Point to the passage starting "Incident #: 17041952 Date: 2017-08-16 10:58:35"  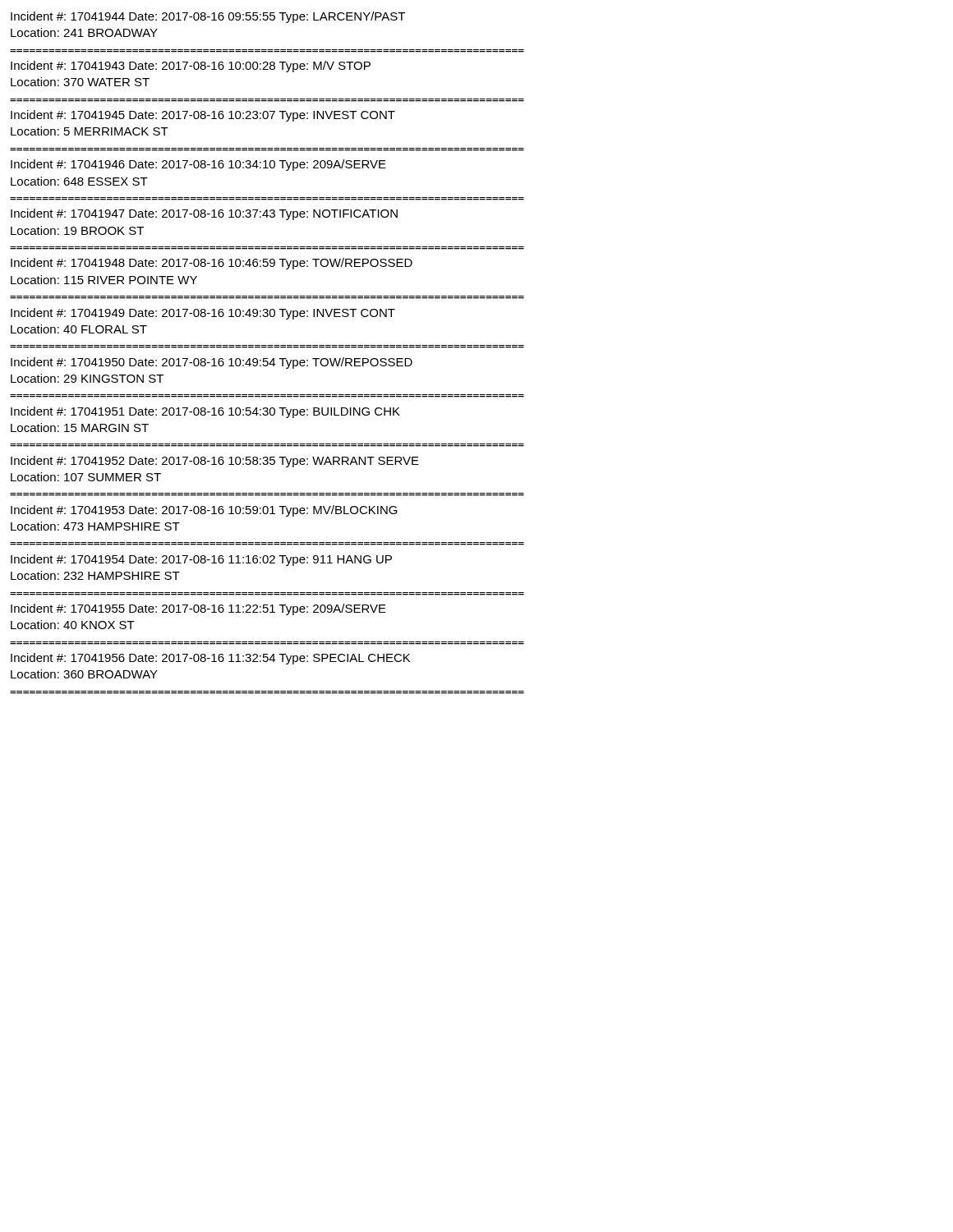tap(215, 462)
